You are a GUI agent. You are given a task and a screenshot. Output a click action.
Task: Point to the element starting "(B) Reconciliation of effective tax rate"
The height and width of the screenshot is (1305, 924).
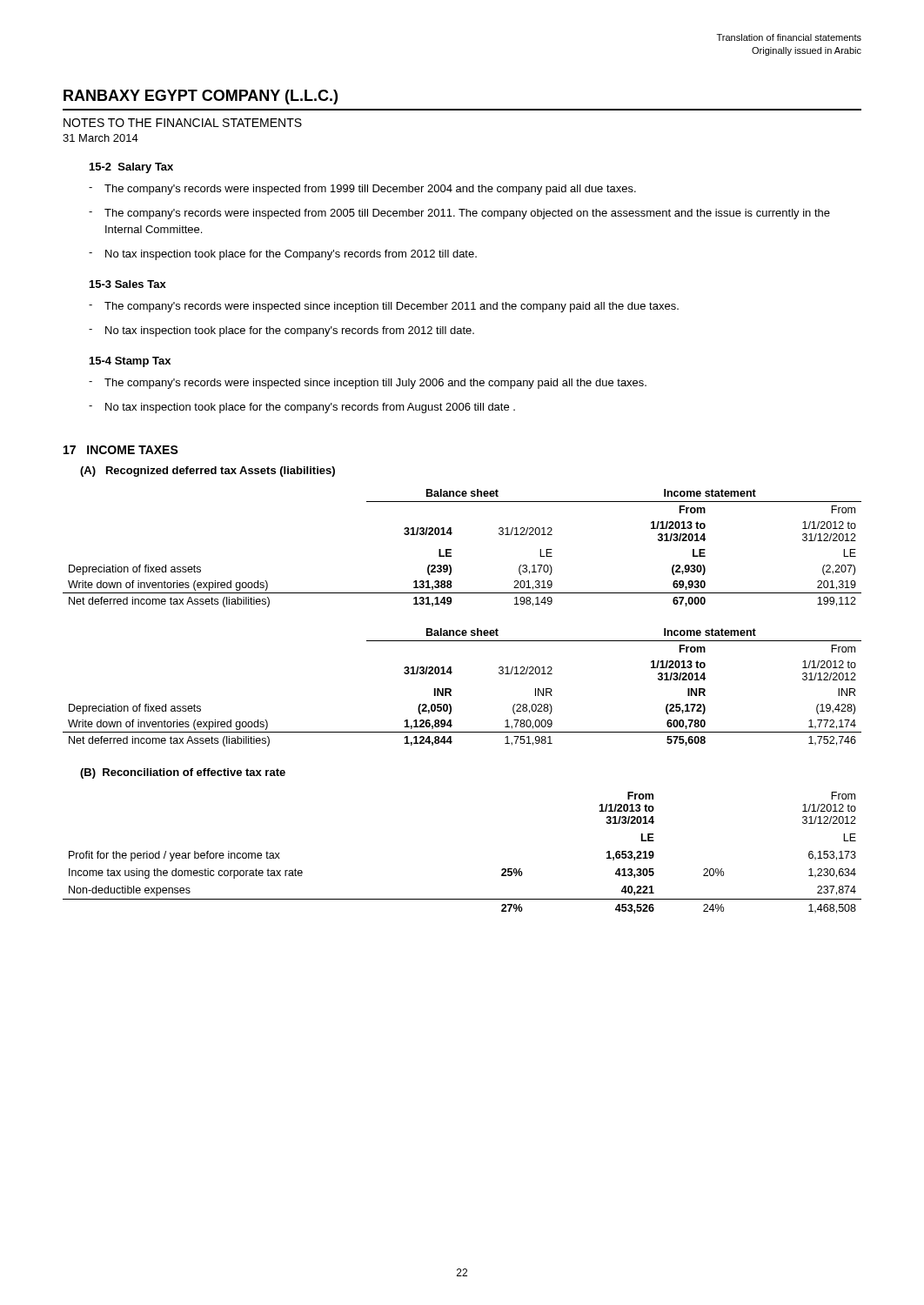[183, 772]
